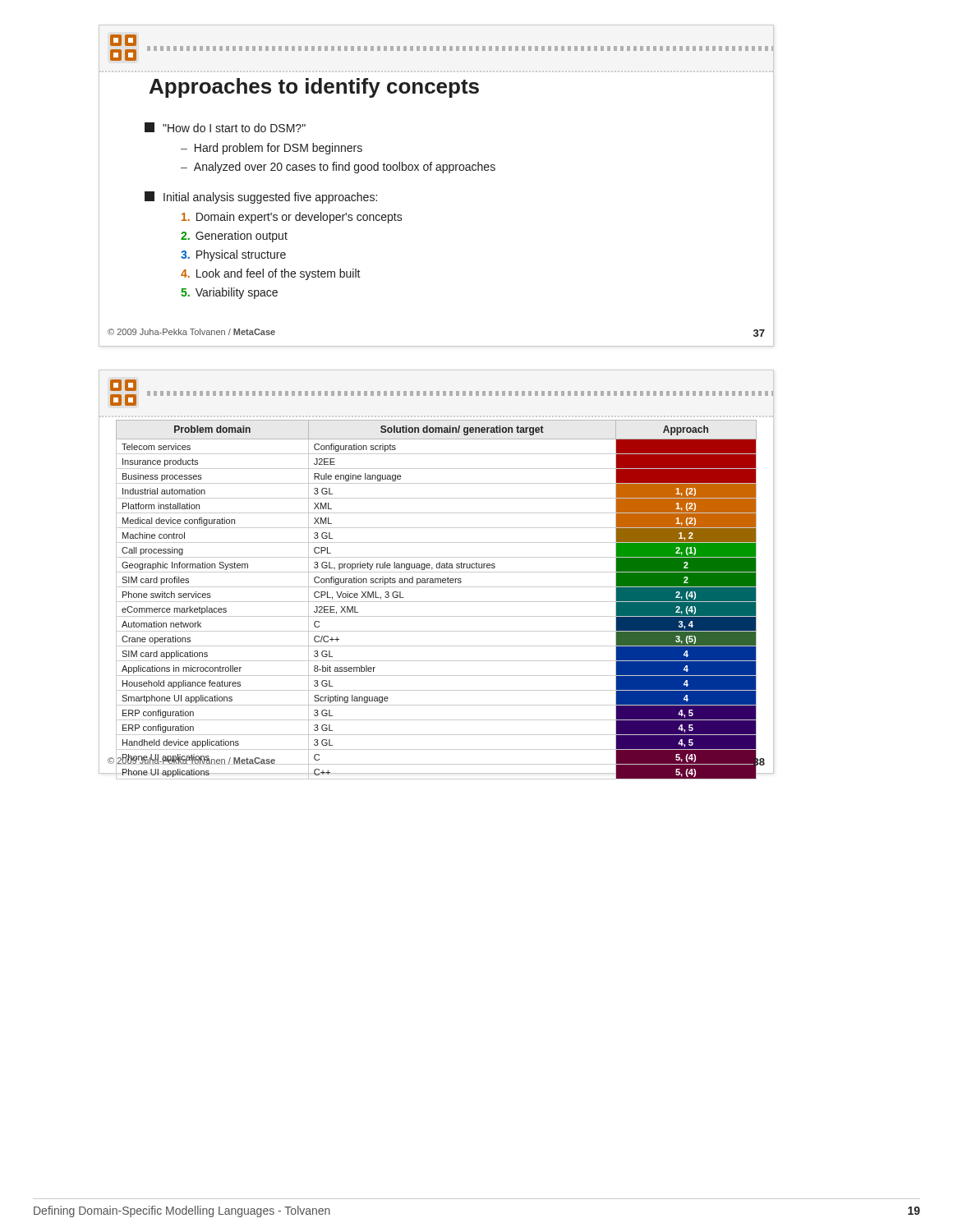This screenshot has width=953, height=1232.
Task: Locate the text "3.Physical structure"
Action: pyautogui.click(x=233, y=255)
